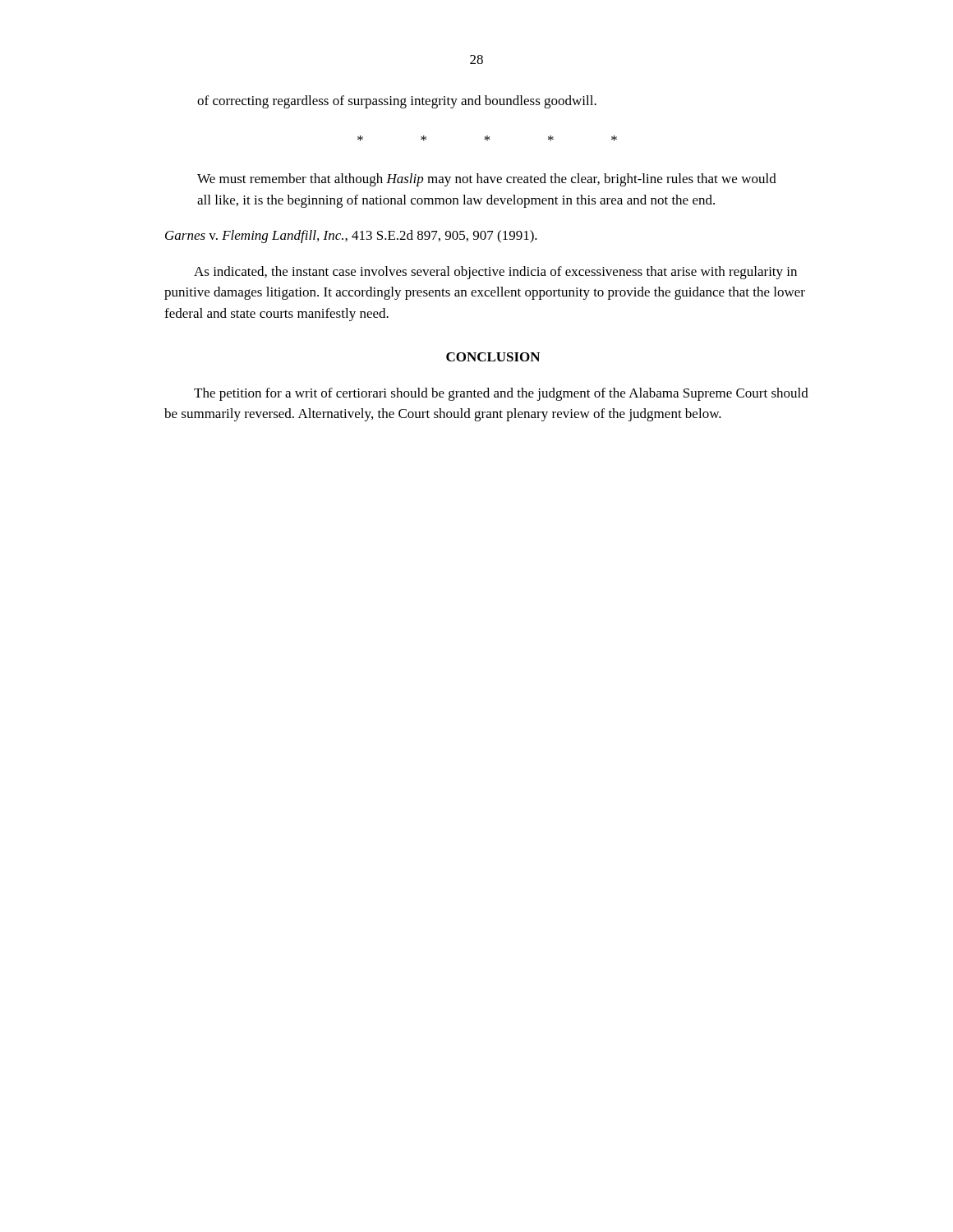Locate the region starting "The petition for a writ"
The width and height of the screenshot is (953, 1232).
click(x=486, y=403)
